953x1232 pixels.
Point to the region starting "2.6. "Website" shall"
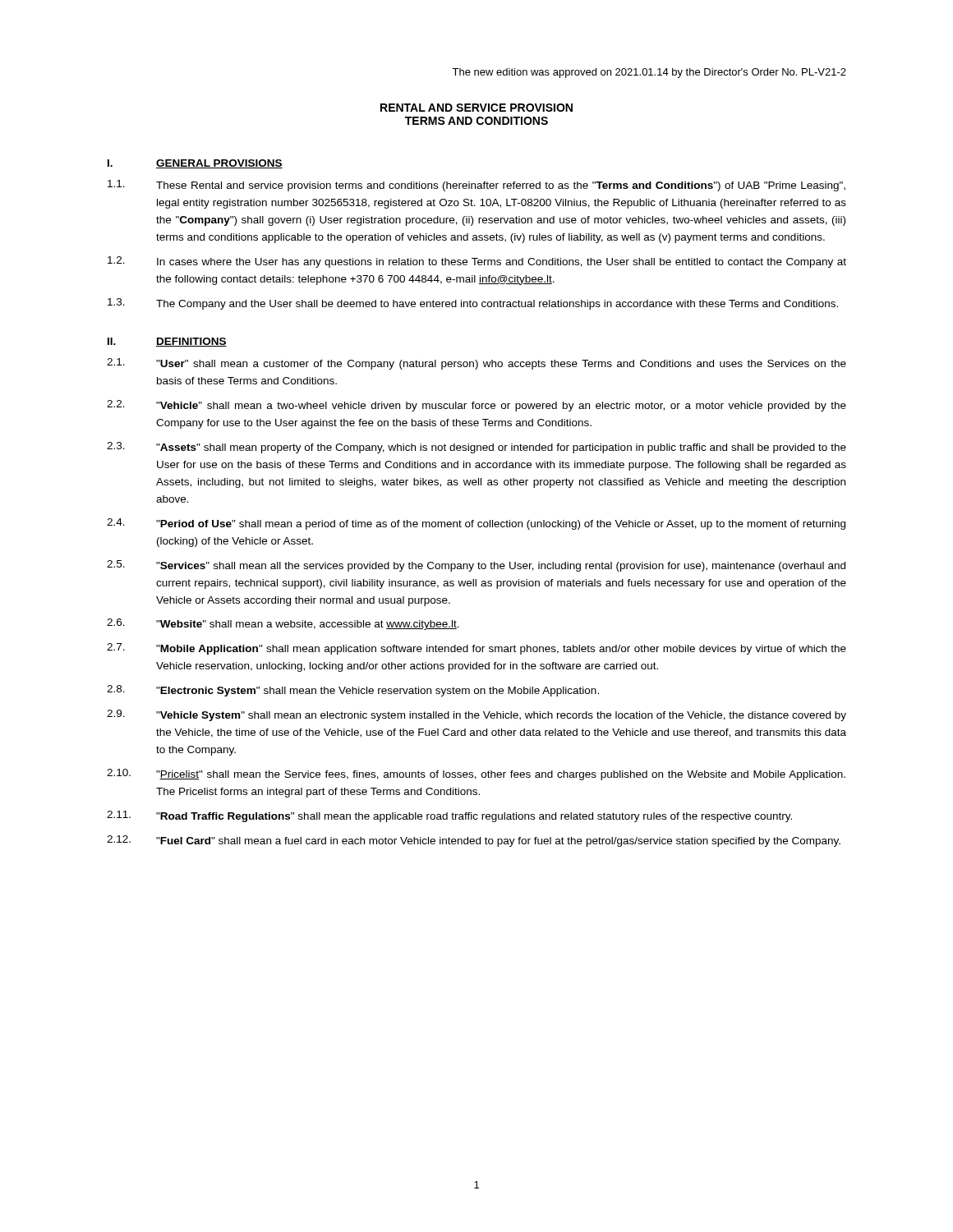(283, 624)
